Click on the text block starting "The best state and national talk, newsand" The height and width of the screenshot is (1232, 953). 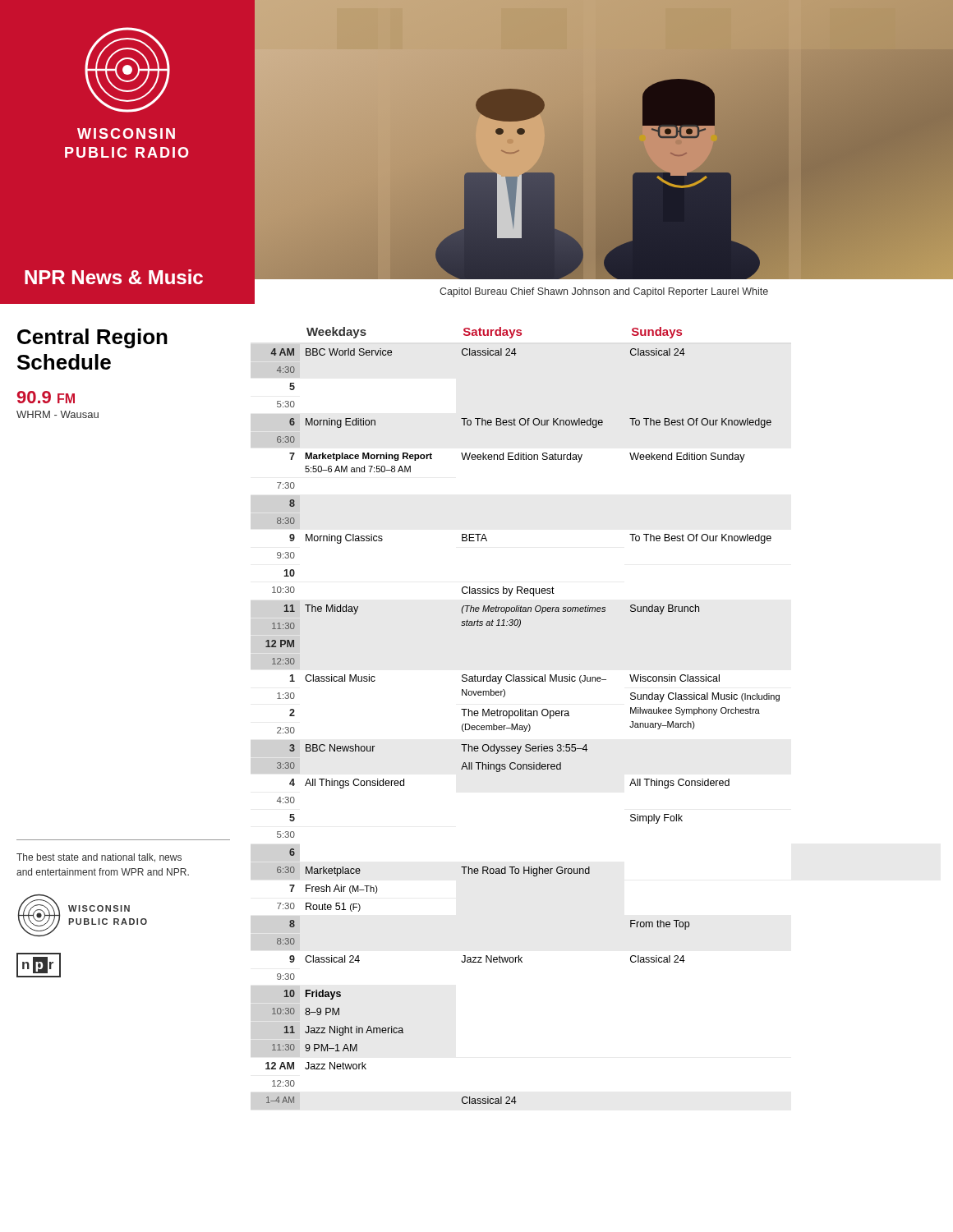tap(103, 865)
